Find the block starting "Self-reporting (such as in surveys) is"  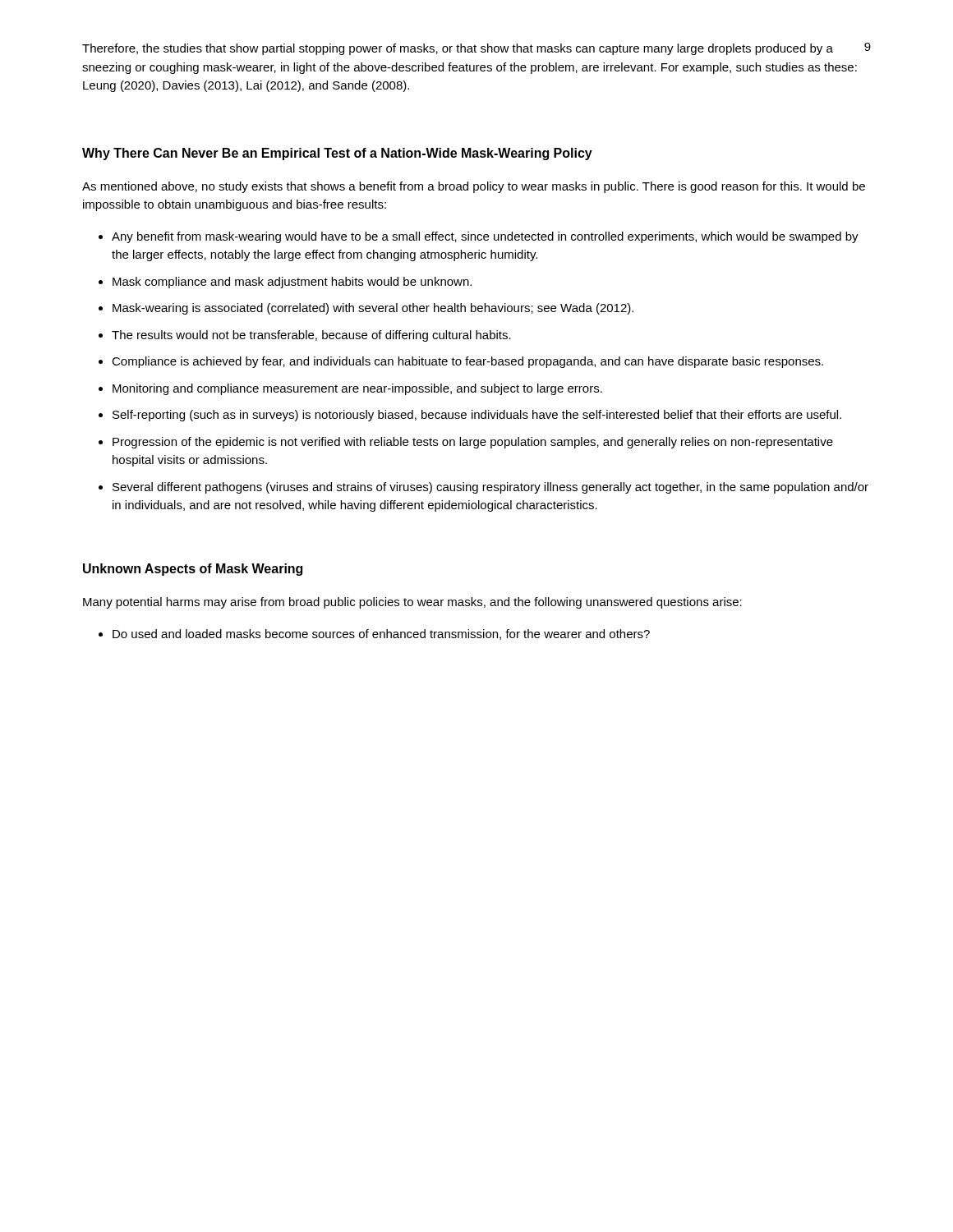coord(477,415)
